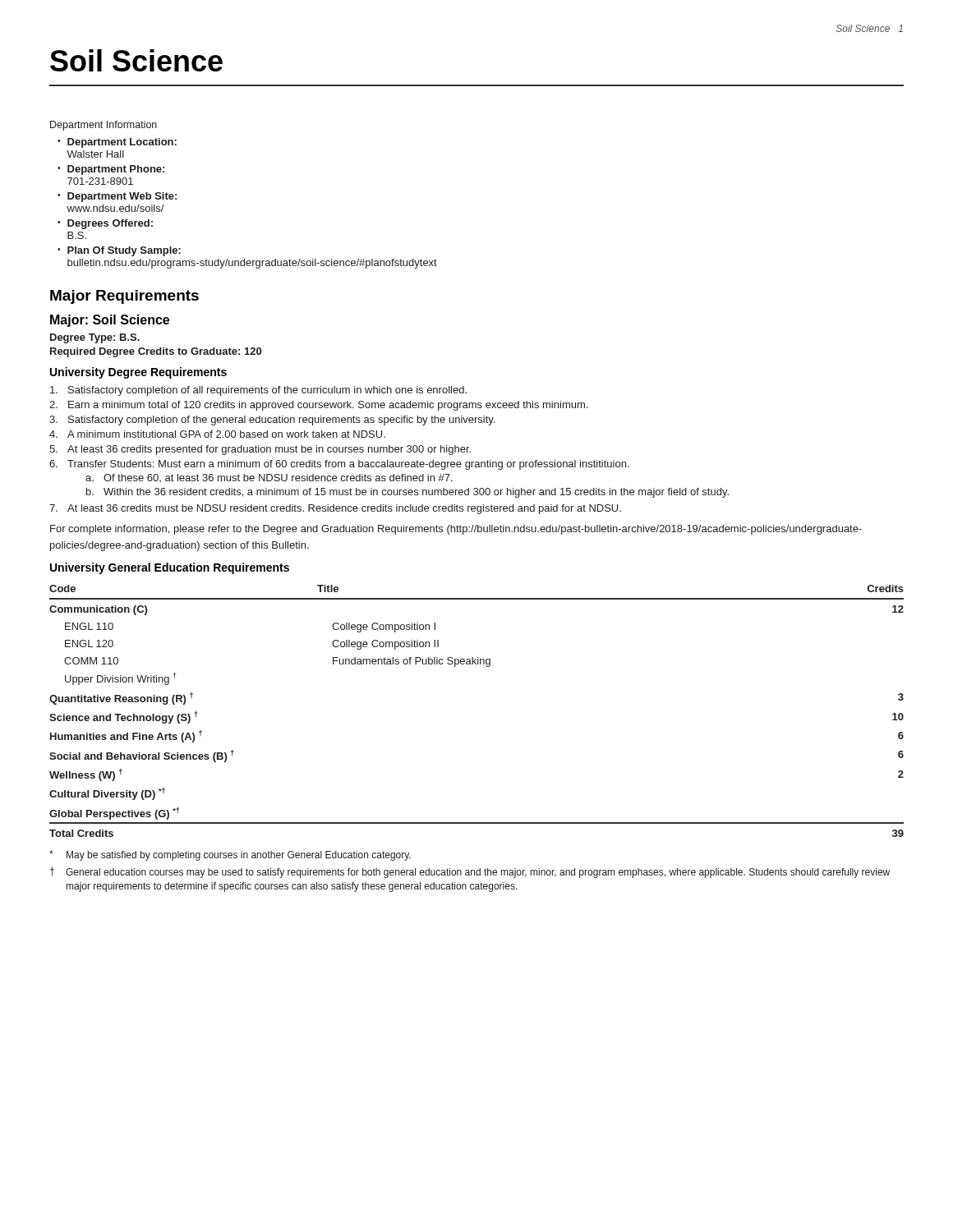
Task: Locate the section header that opens with "University General Education"
Action: [169, 568]
